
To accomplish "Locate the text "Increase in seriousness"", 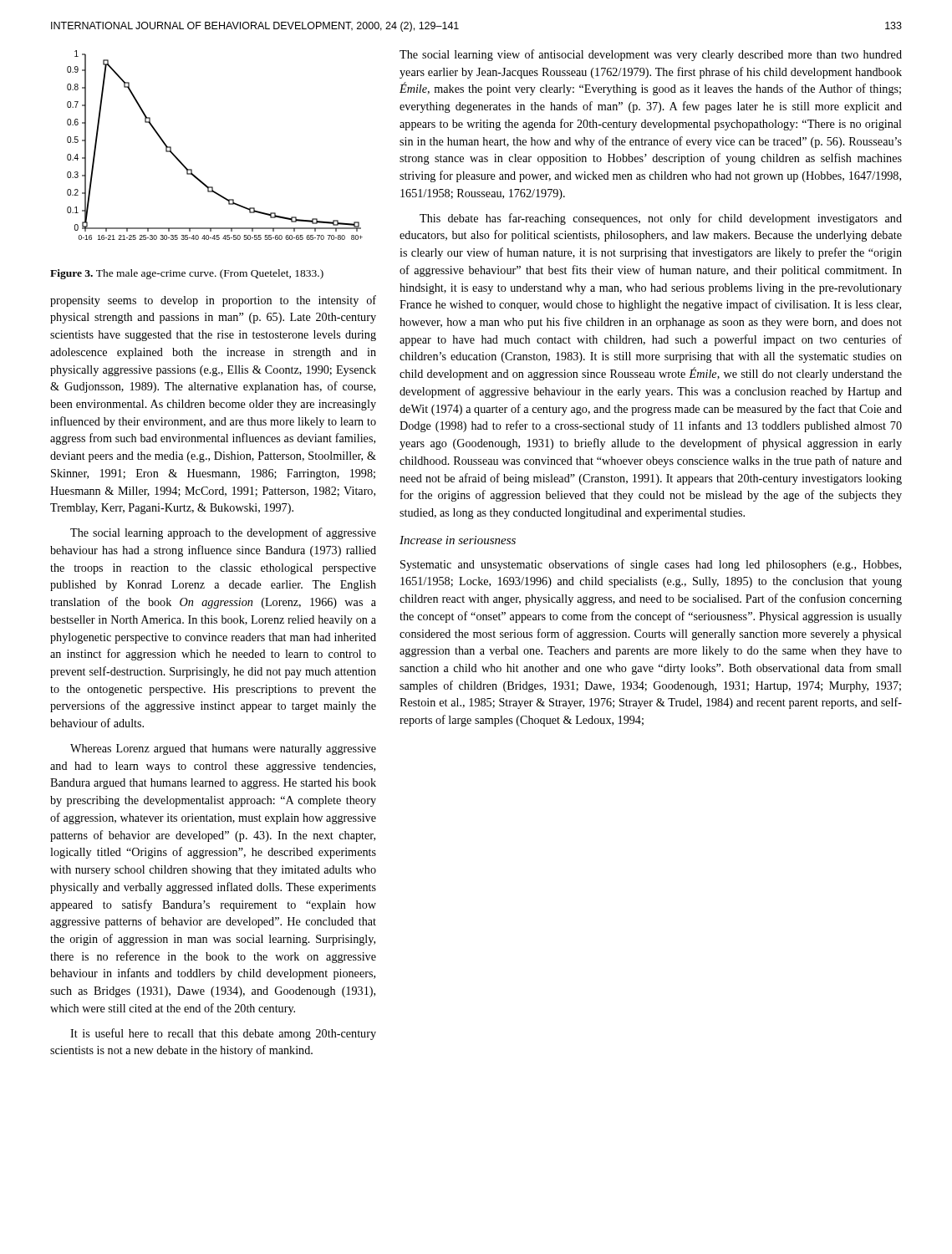I will [x=458, y=540].
